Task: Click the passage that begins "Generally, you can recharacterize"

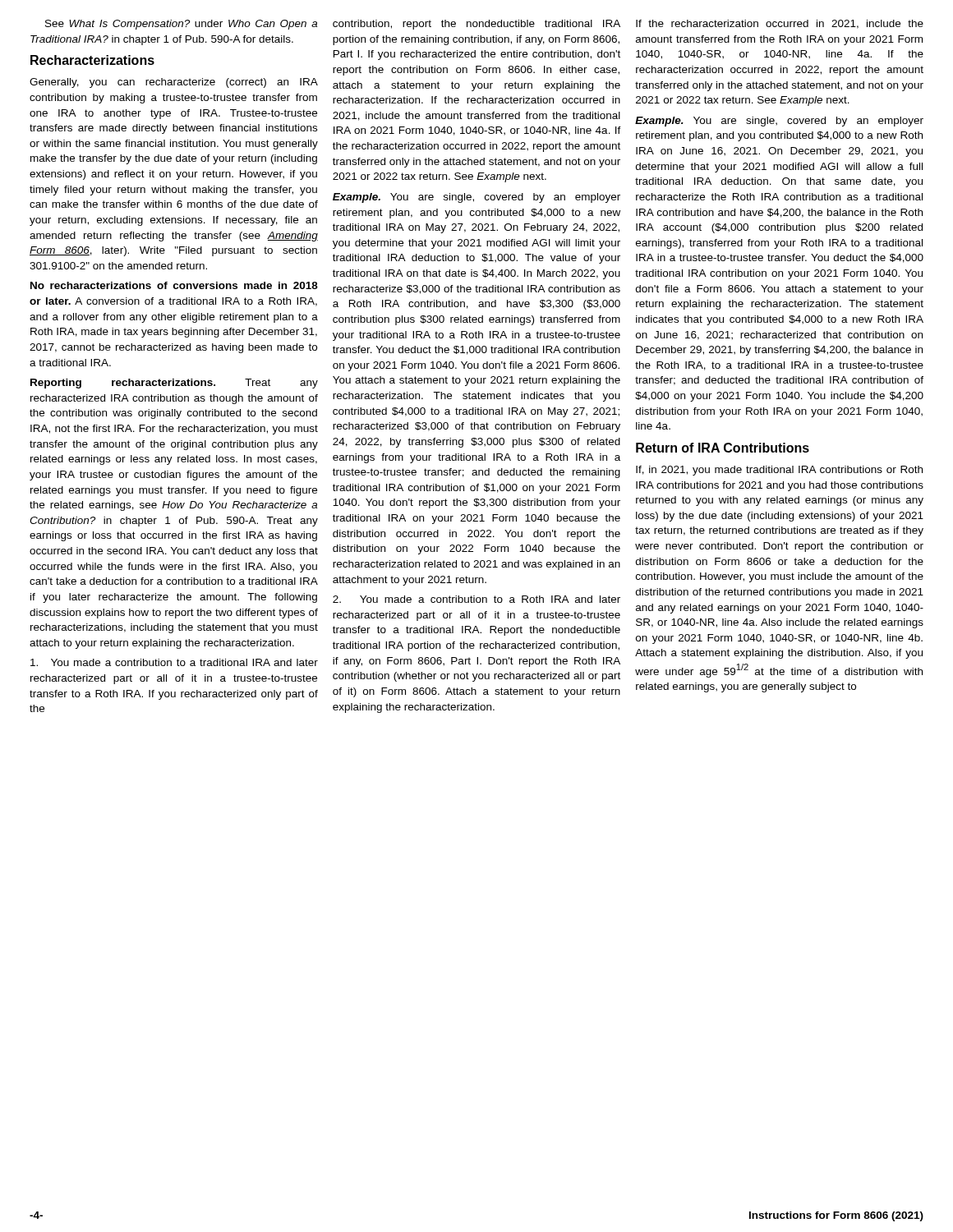Action: pyautogui.click(x=174, y=174)
